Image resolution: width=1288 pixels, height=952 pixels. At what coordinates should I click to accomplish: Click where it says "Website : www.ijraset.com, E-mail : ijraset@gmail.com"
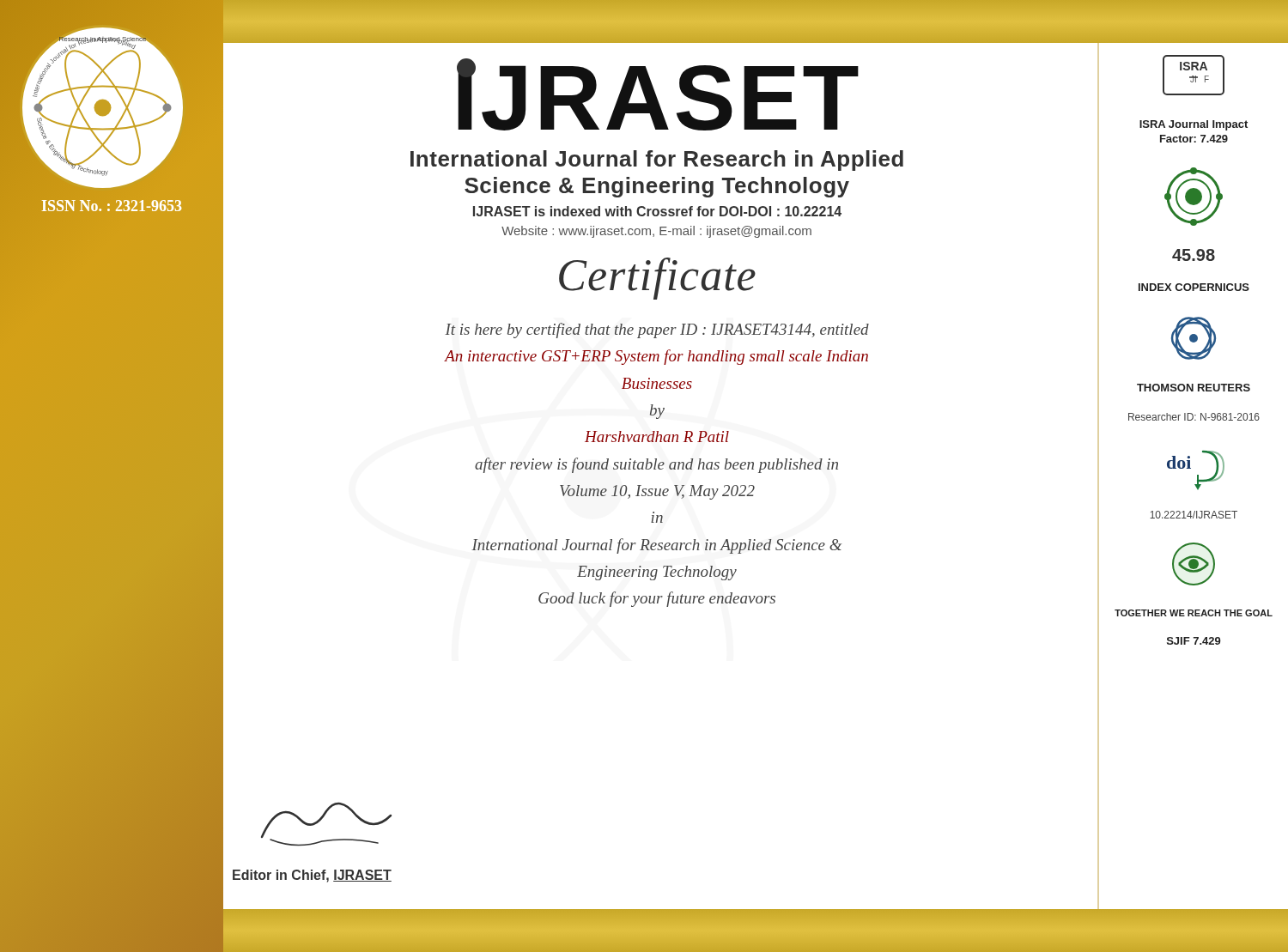coord(657,230)
